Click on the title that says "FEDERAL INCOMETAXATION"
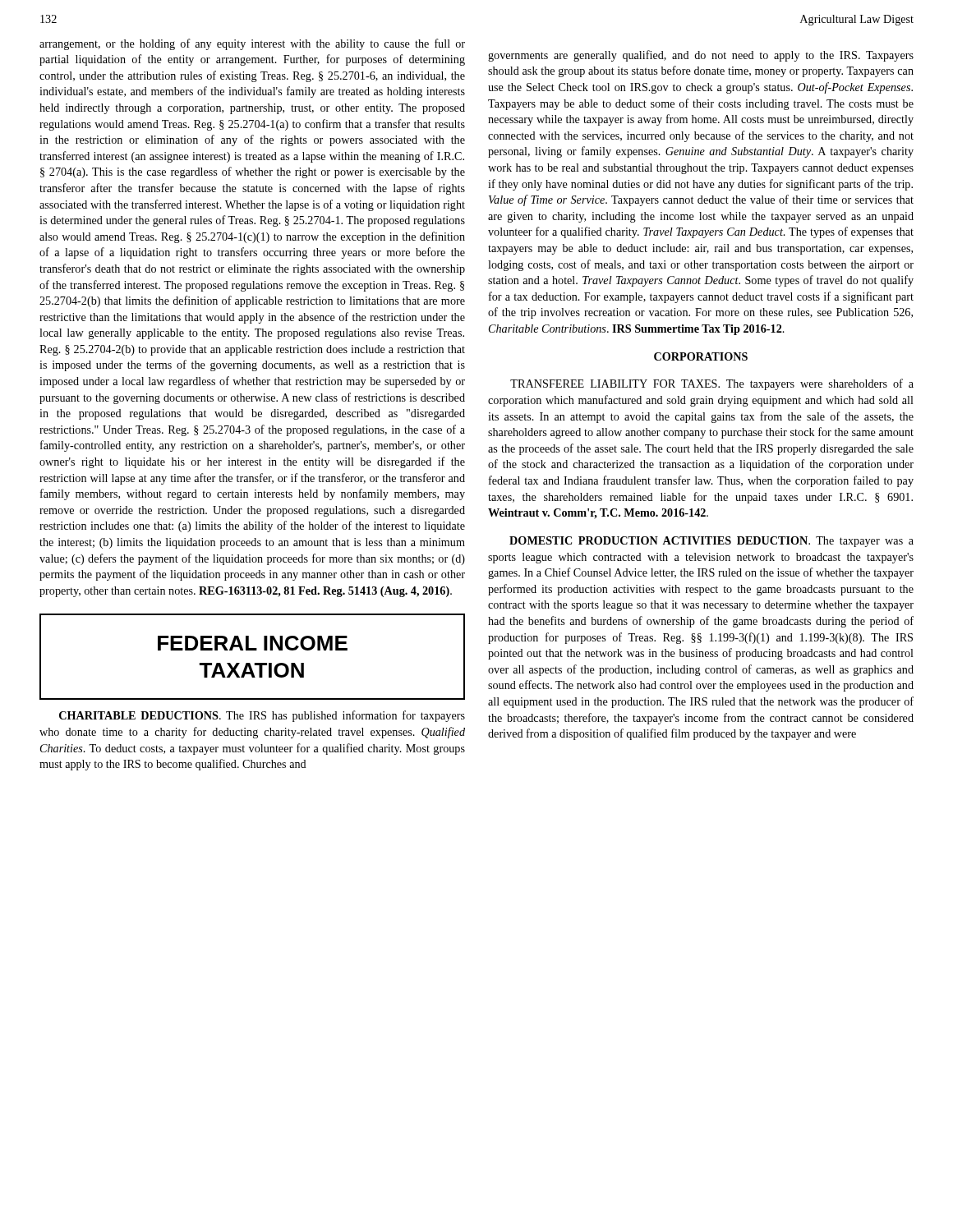Image resolution: width=953 pixels, height=1232 pixels. (252, 657)
